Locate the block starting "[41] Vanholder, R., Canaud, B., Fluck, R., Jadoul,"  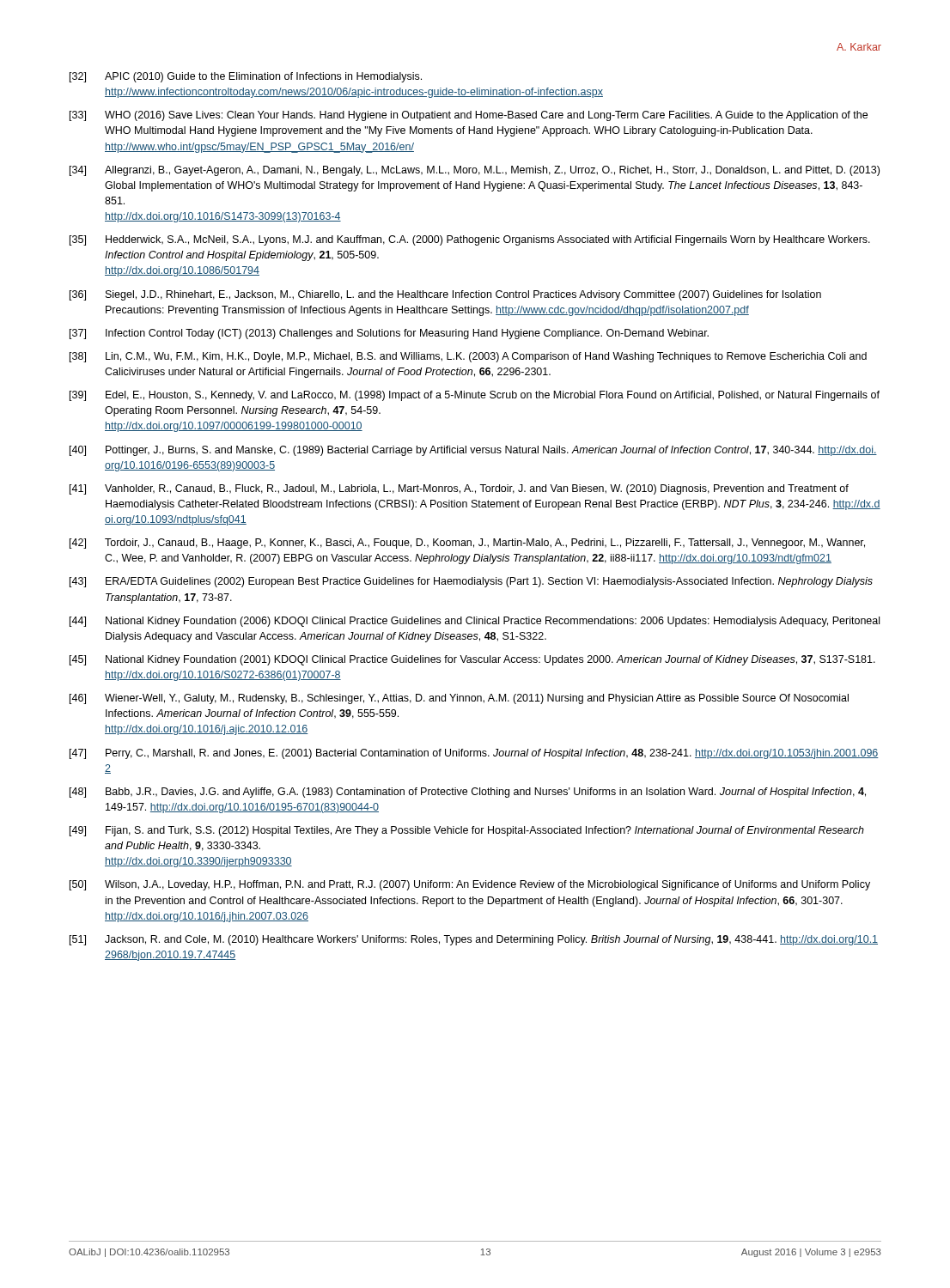click(x=475, y=504)
